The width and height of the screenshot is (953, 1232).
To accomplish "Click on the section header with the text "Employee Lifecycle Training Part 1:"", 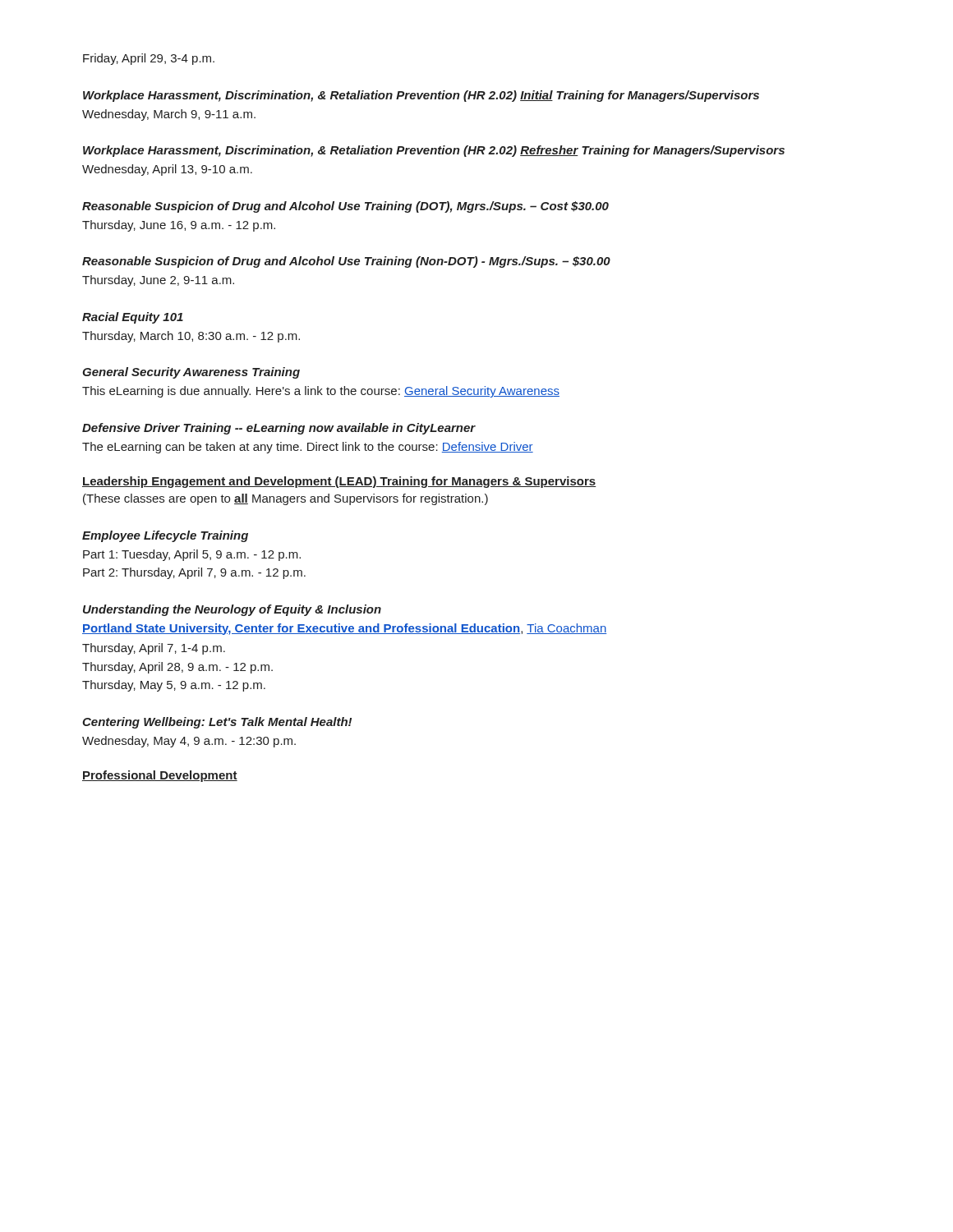I will 165,536.
